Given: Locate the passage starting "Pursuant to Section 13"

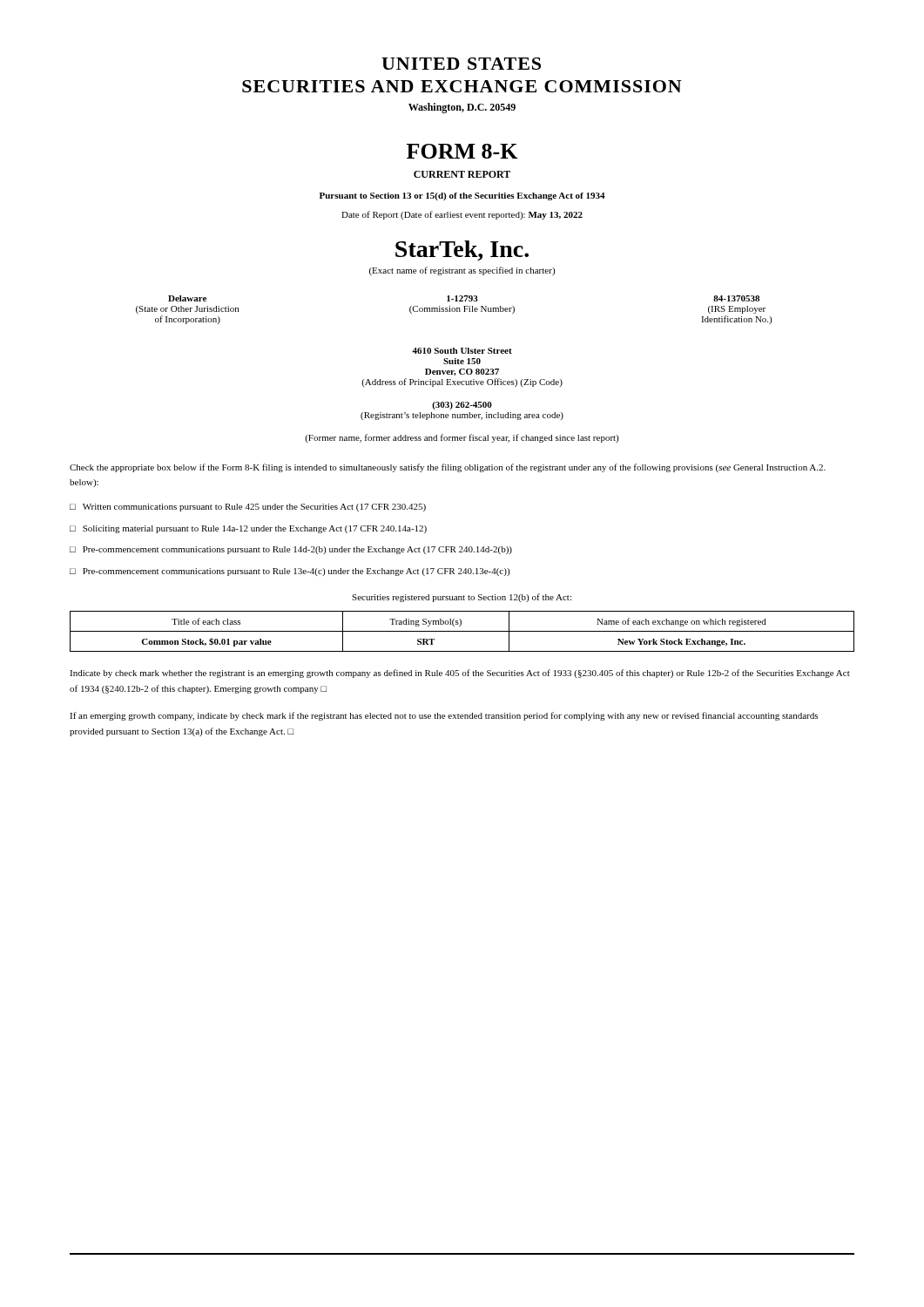Looking at the screenshot, I should (x=462, y=195).
